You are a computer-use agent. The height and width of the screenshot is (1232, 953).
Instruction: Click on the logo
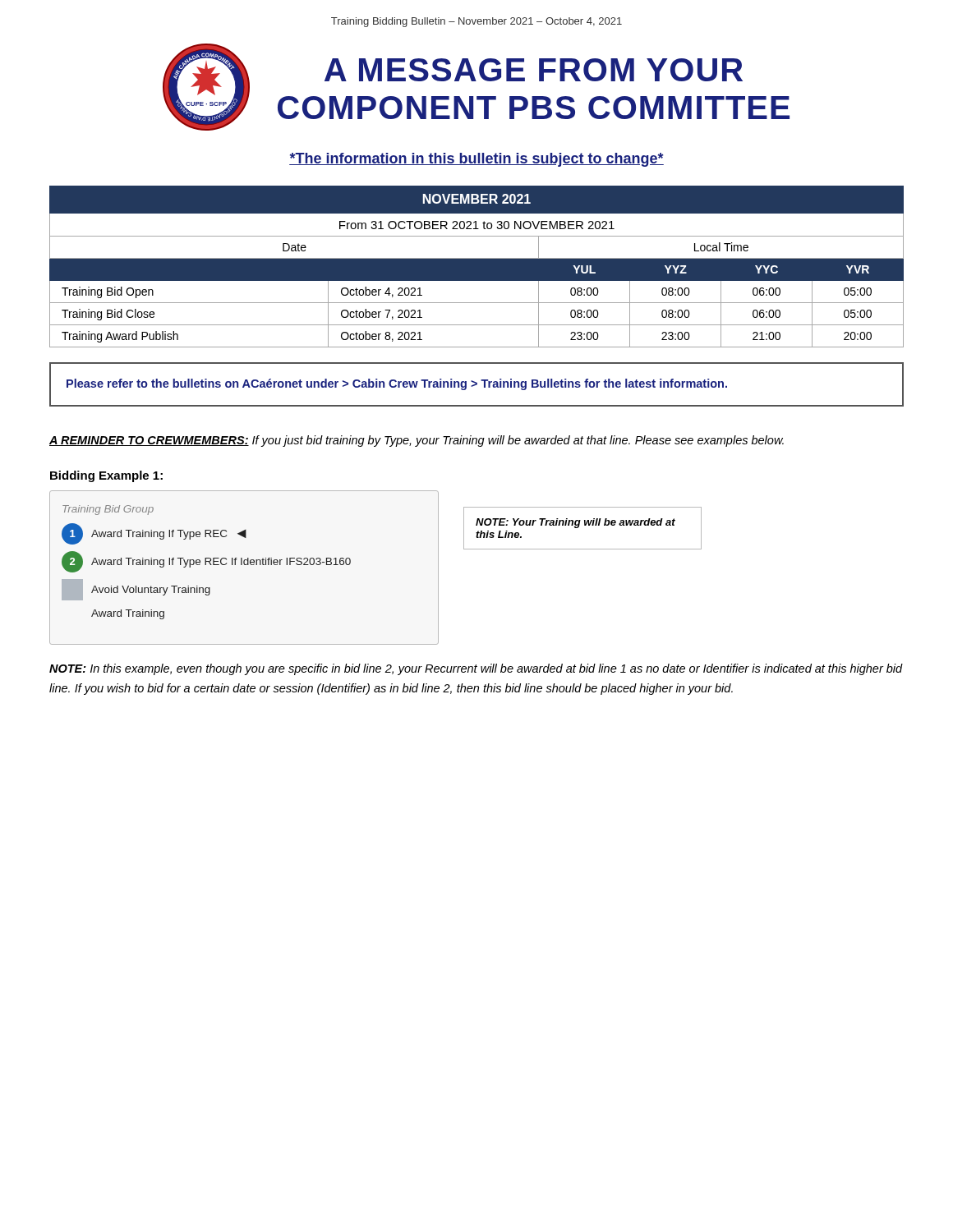(x=206, y=89)
